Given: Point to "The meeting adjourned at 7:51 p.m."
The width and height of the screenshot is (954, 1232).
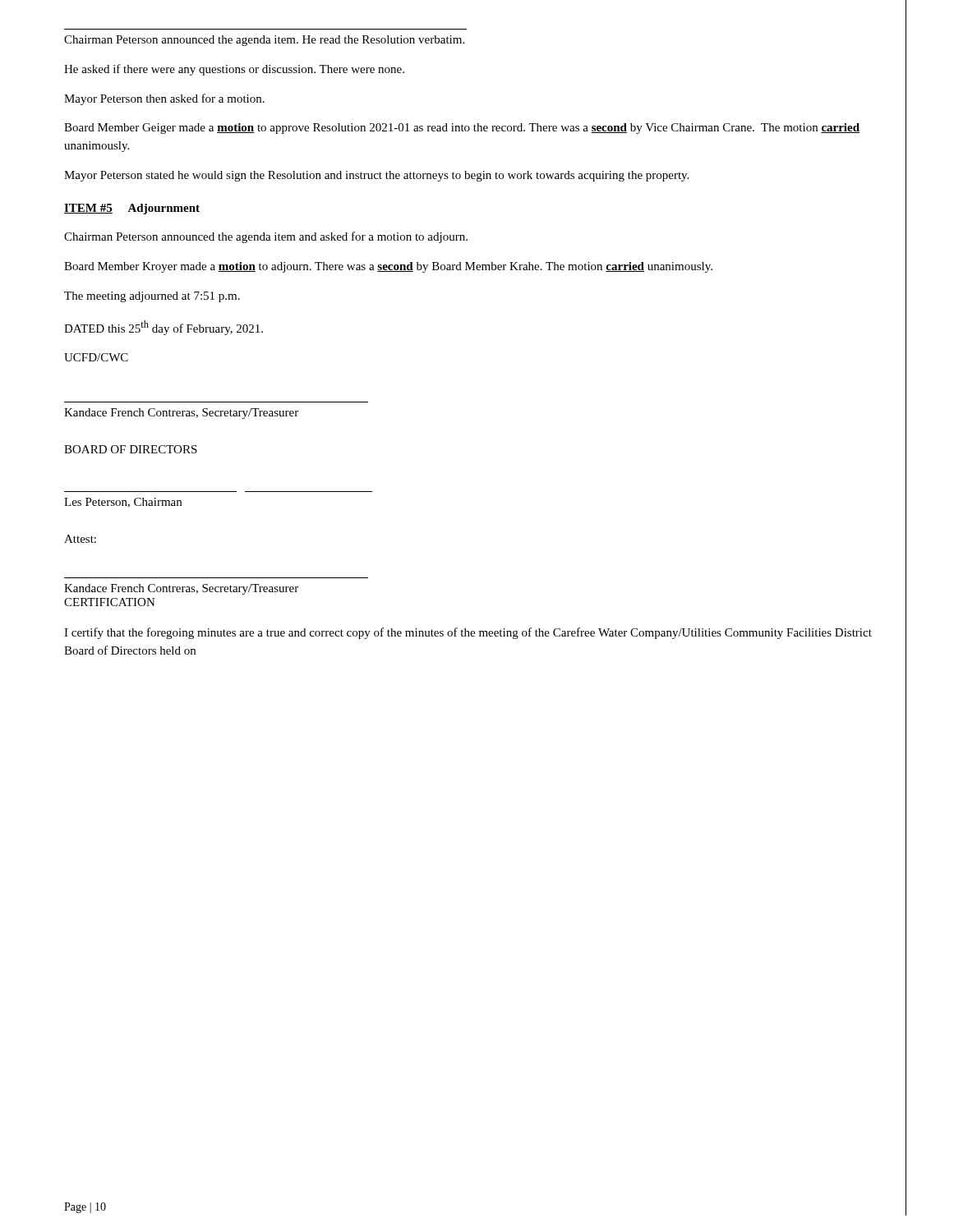Looking at the screenshot, I should click(x=152, y=295).
